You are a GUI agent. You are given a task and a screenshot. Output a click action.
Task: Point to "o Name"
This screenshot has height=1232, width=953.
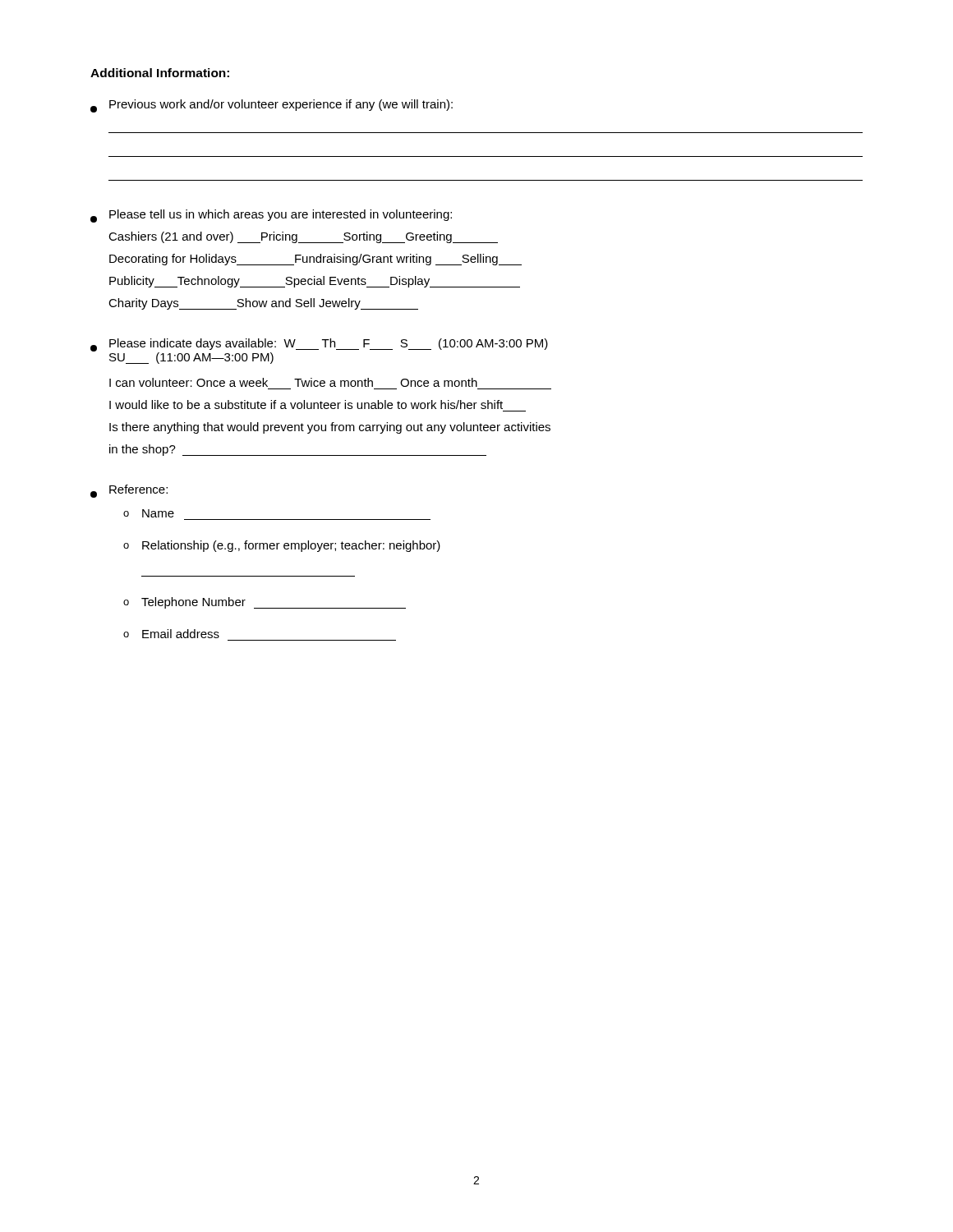(x=149, y=513)
